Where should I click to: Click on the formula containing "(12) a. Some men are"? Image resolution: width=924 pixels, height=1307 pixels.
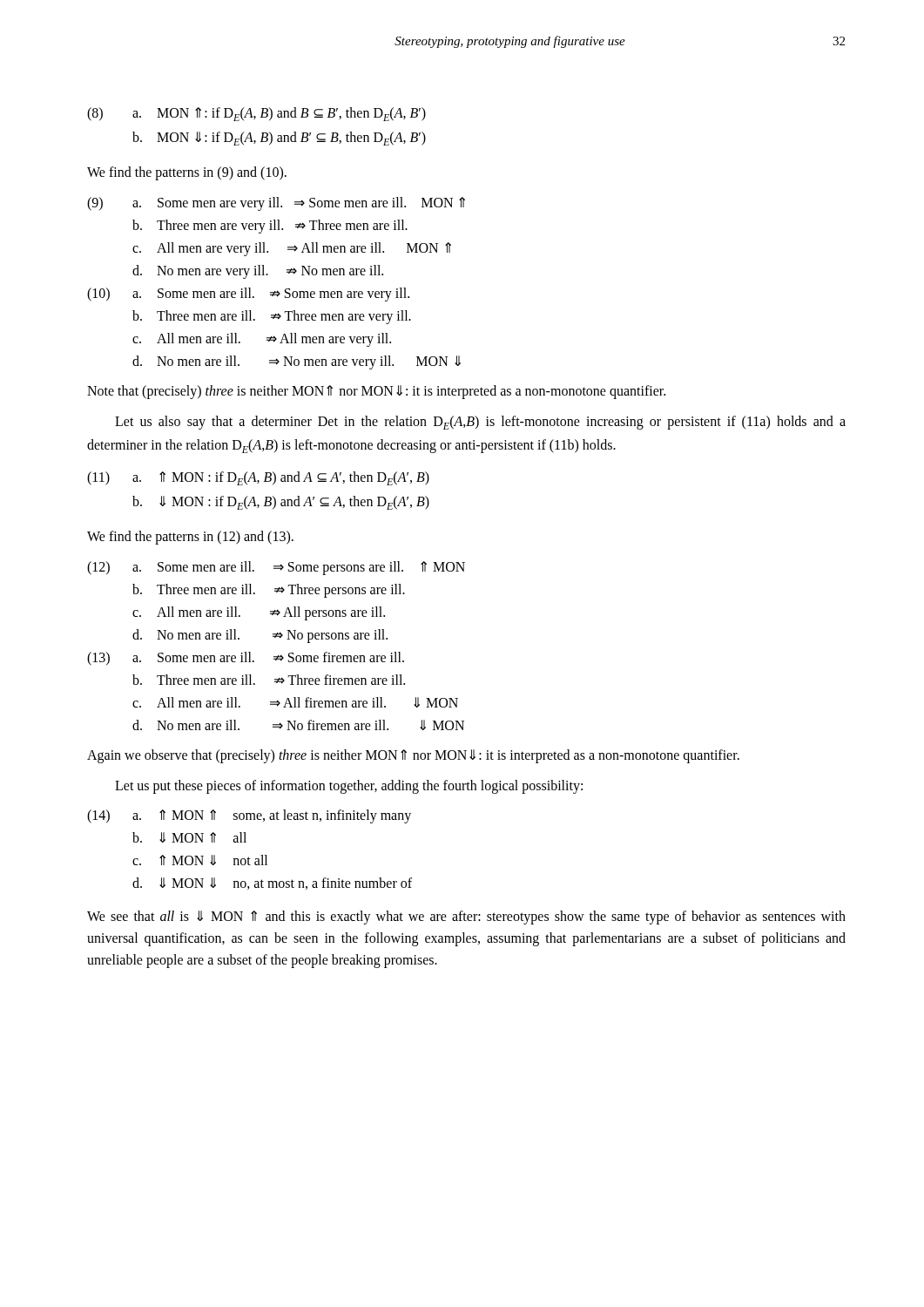coord(276,568)
